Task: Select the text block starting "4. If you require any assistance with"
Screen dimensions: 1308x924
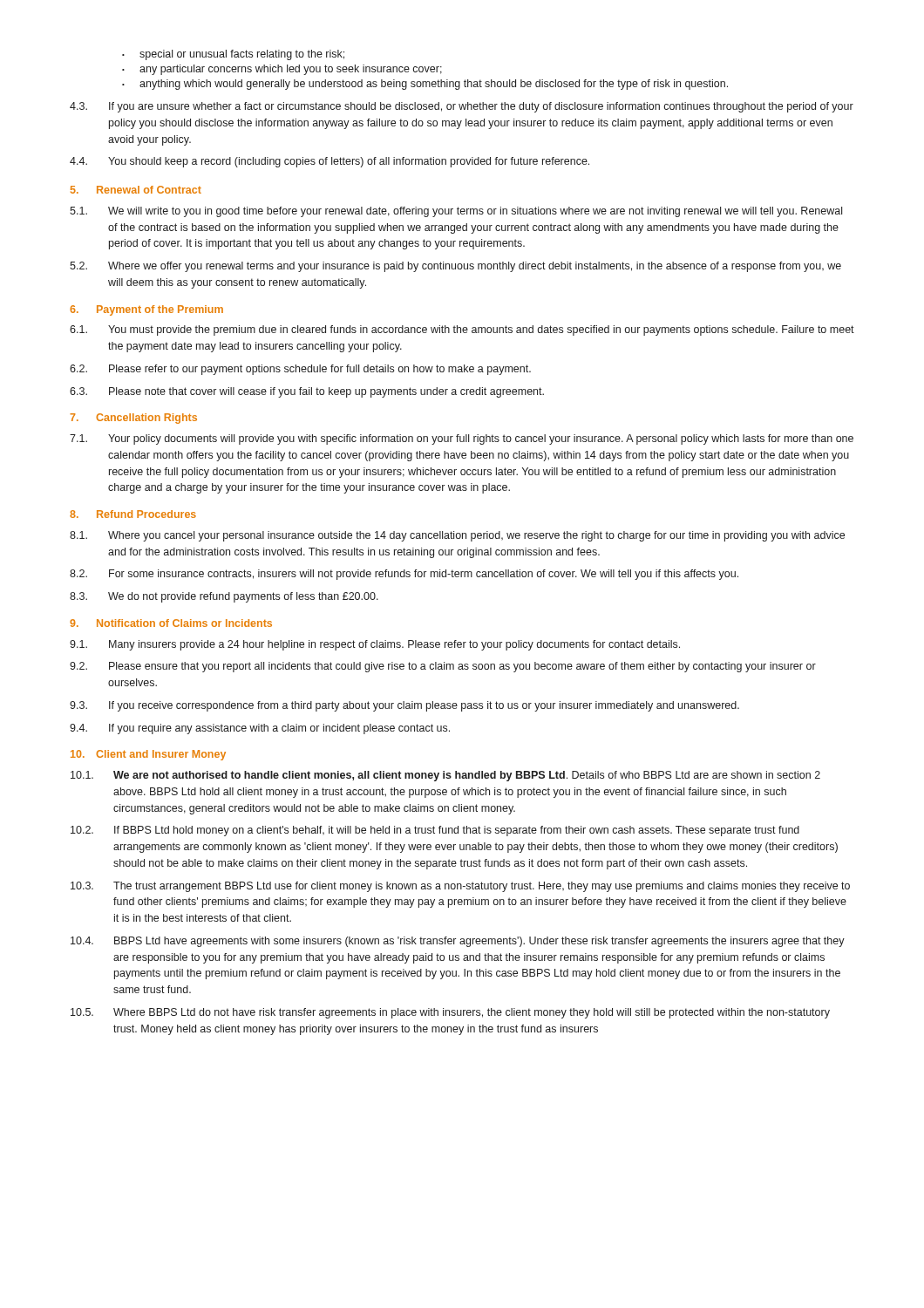Action: coord(260,729)
